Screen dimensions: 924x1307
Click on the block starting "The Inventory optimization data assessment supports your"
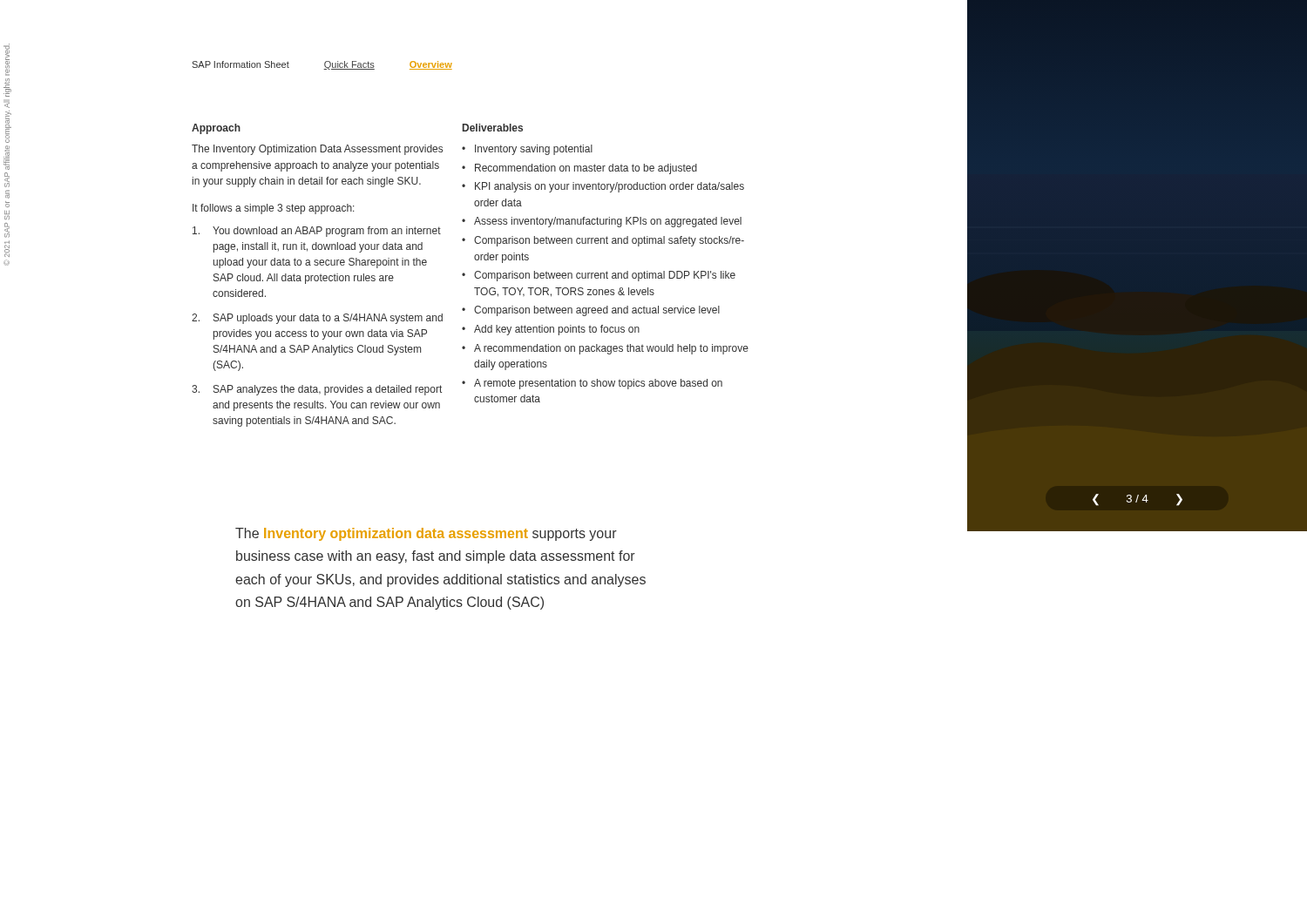441,568
